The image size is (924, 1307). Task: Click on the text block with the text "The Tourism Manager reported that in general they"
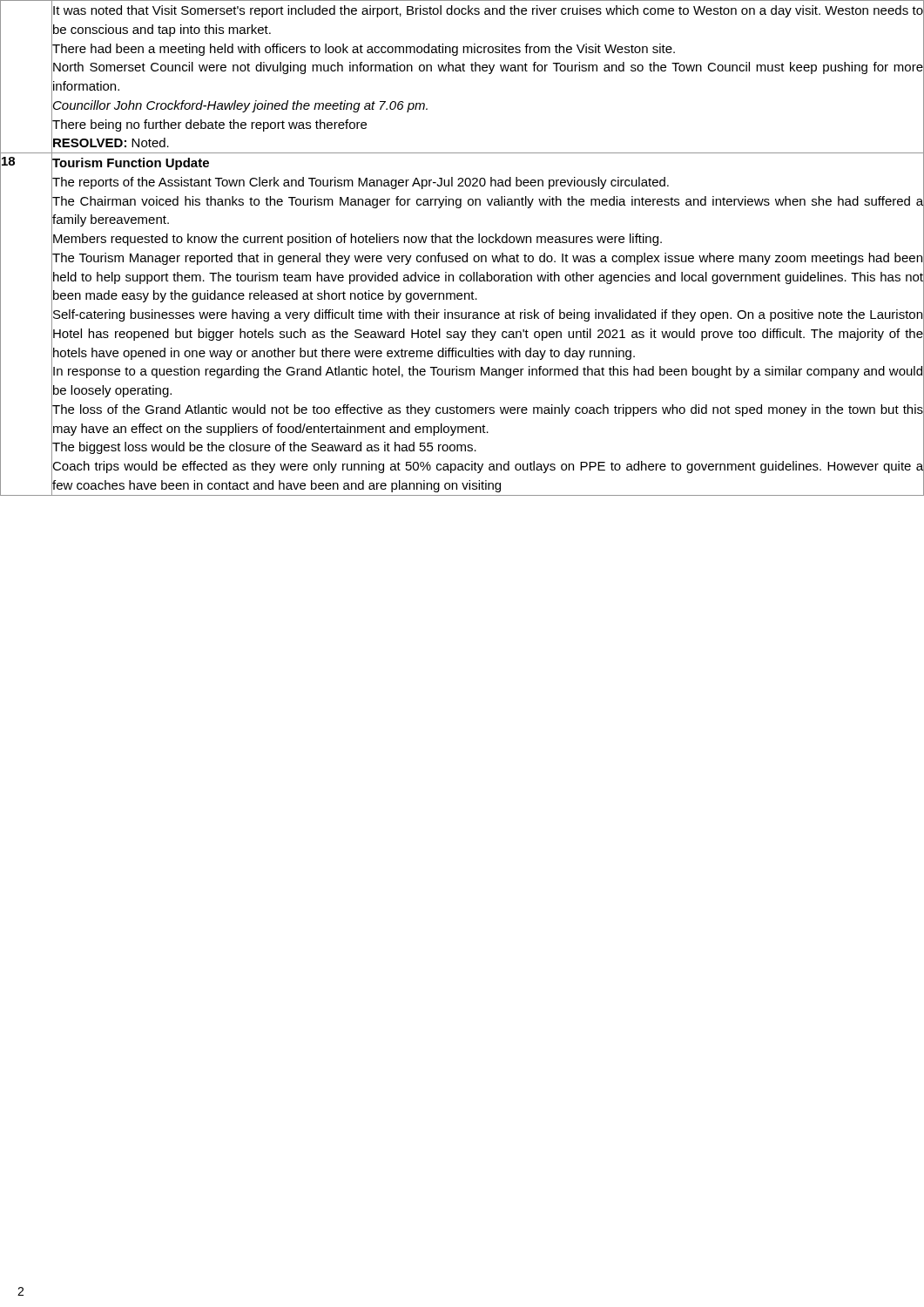pyautogui.click(x=488, y=276)
